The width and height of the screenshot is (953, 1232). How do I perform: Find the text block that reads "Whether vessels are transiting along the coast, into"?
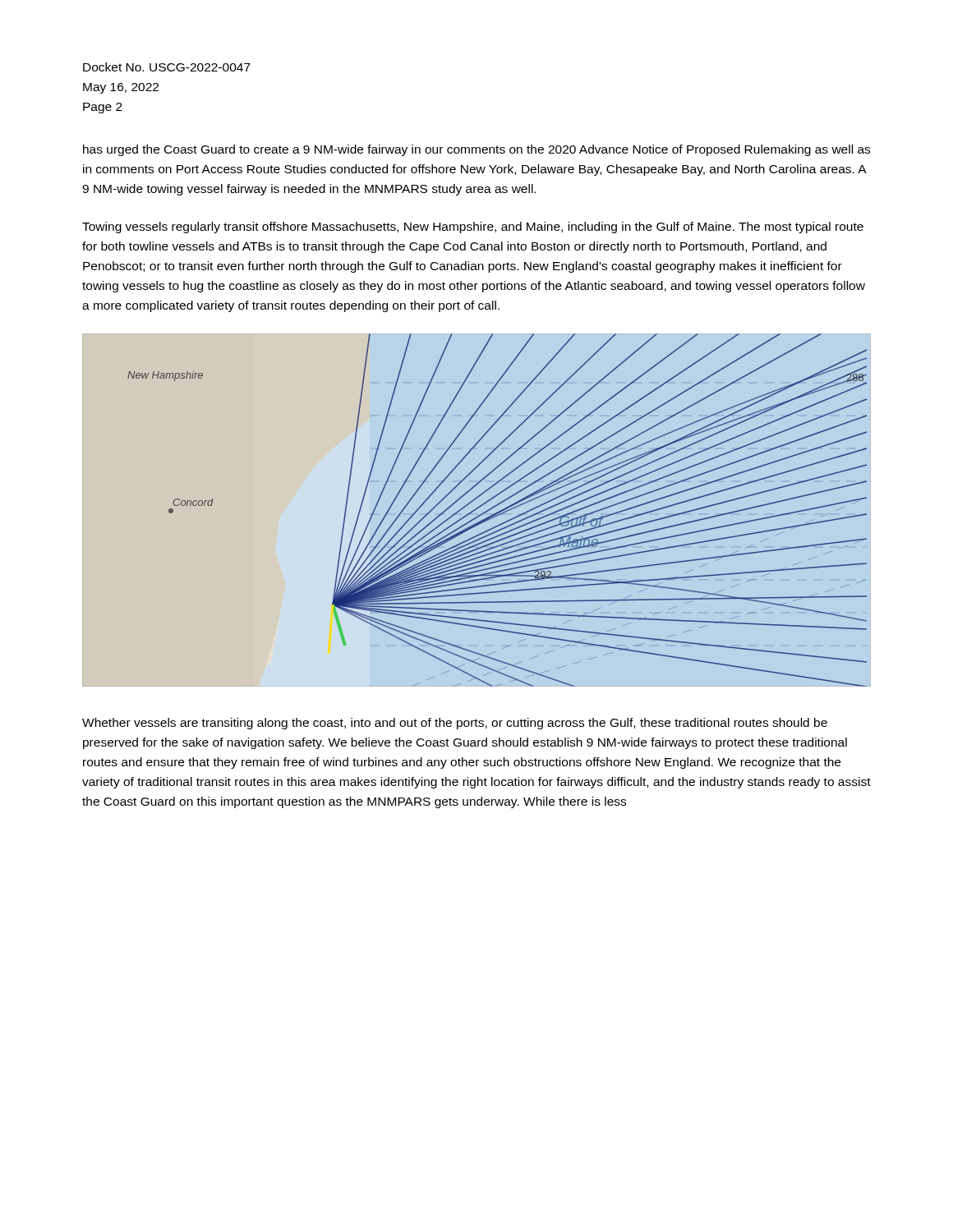[x=476, y=762]
